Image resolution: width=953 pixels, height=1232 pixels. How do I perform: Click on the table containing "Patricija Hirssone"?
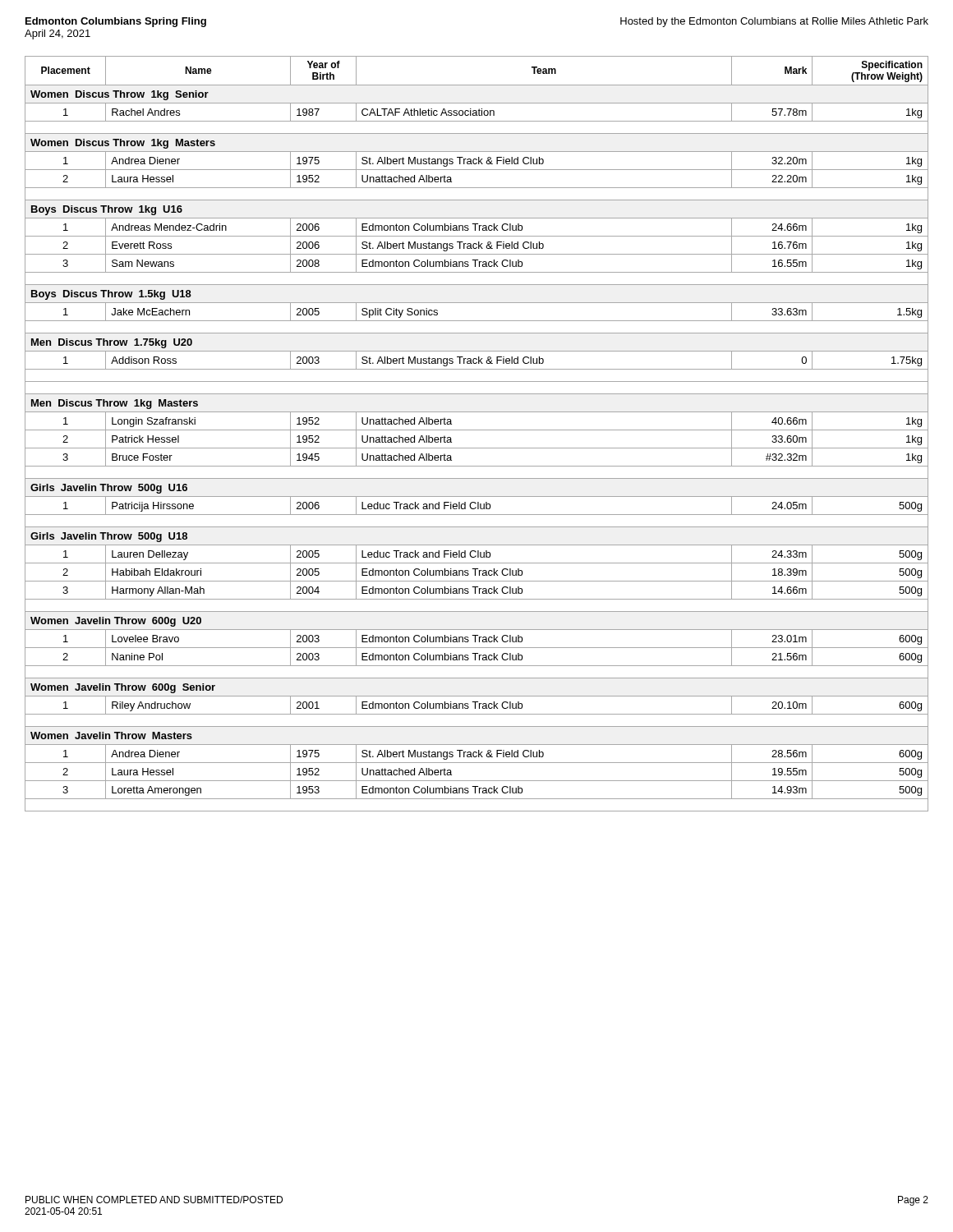[x=476, y=434]
